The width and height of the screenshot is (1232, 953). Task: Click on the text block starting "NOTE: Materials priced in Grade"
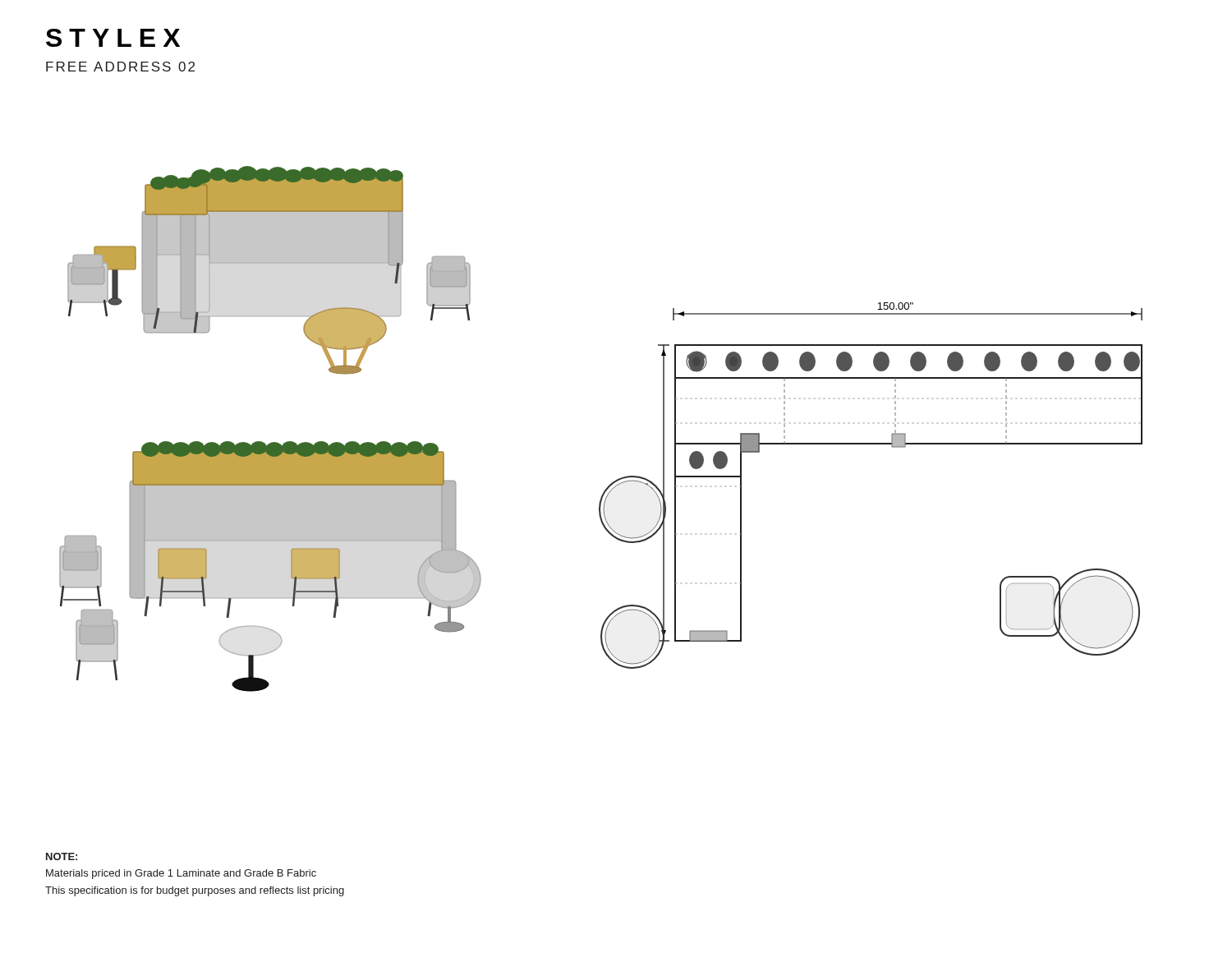click(195, 873)
